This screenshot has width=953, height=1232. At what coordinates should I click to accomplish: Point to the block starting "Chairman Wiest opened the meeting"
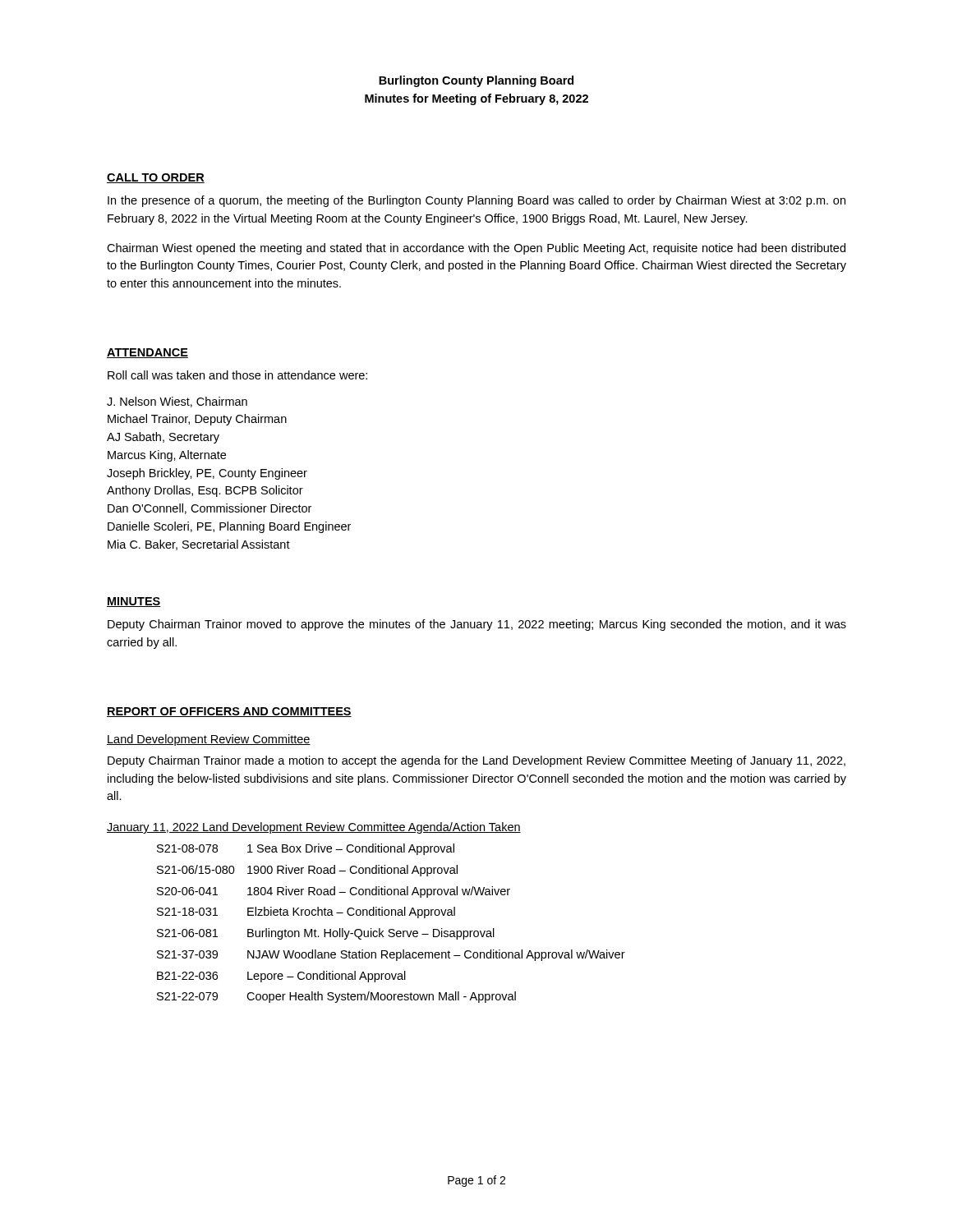click(476, 265)
